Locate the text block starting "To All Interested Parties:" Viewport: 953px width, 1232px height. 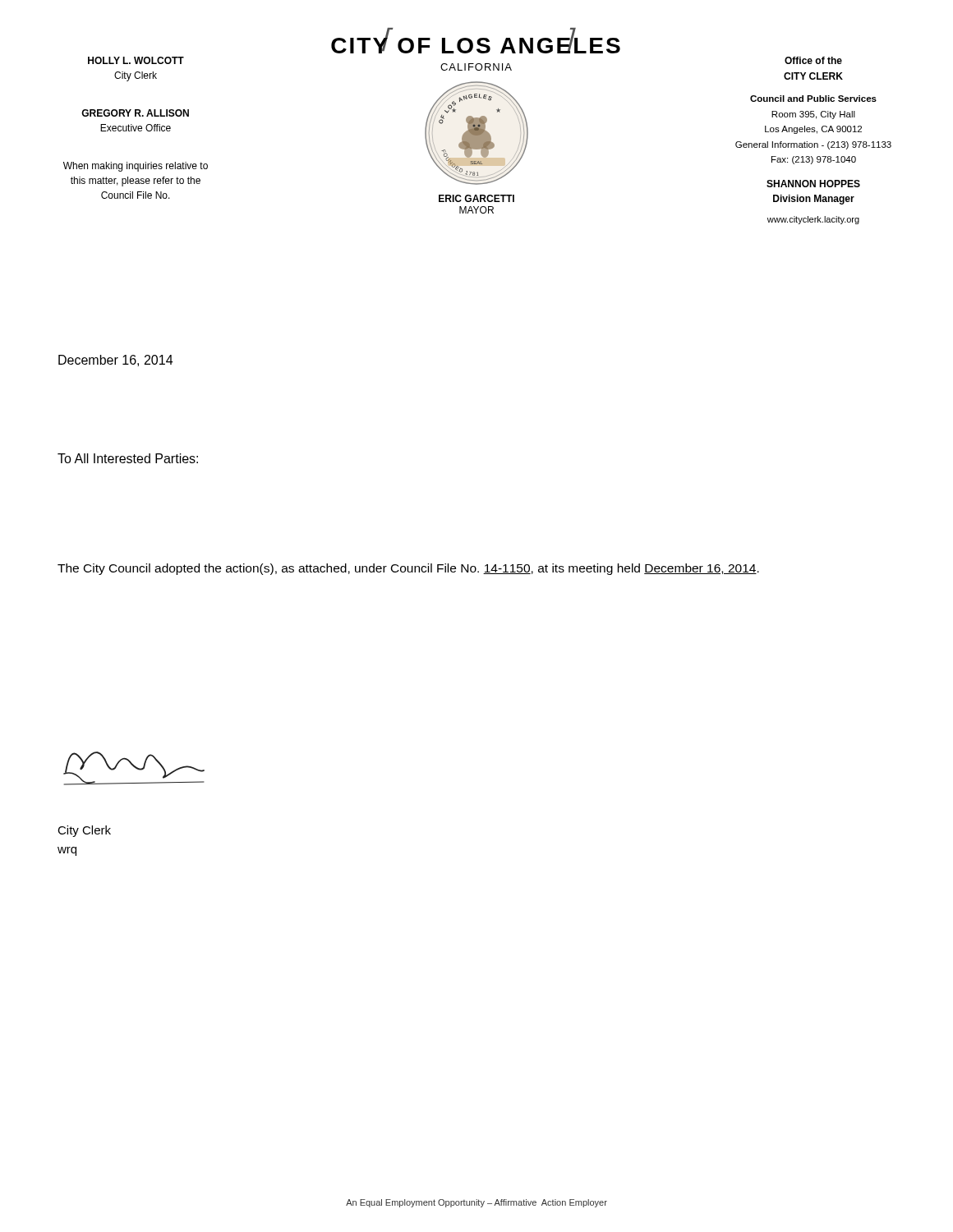[x=128, y=459]
